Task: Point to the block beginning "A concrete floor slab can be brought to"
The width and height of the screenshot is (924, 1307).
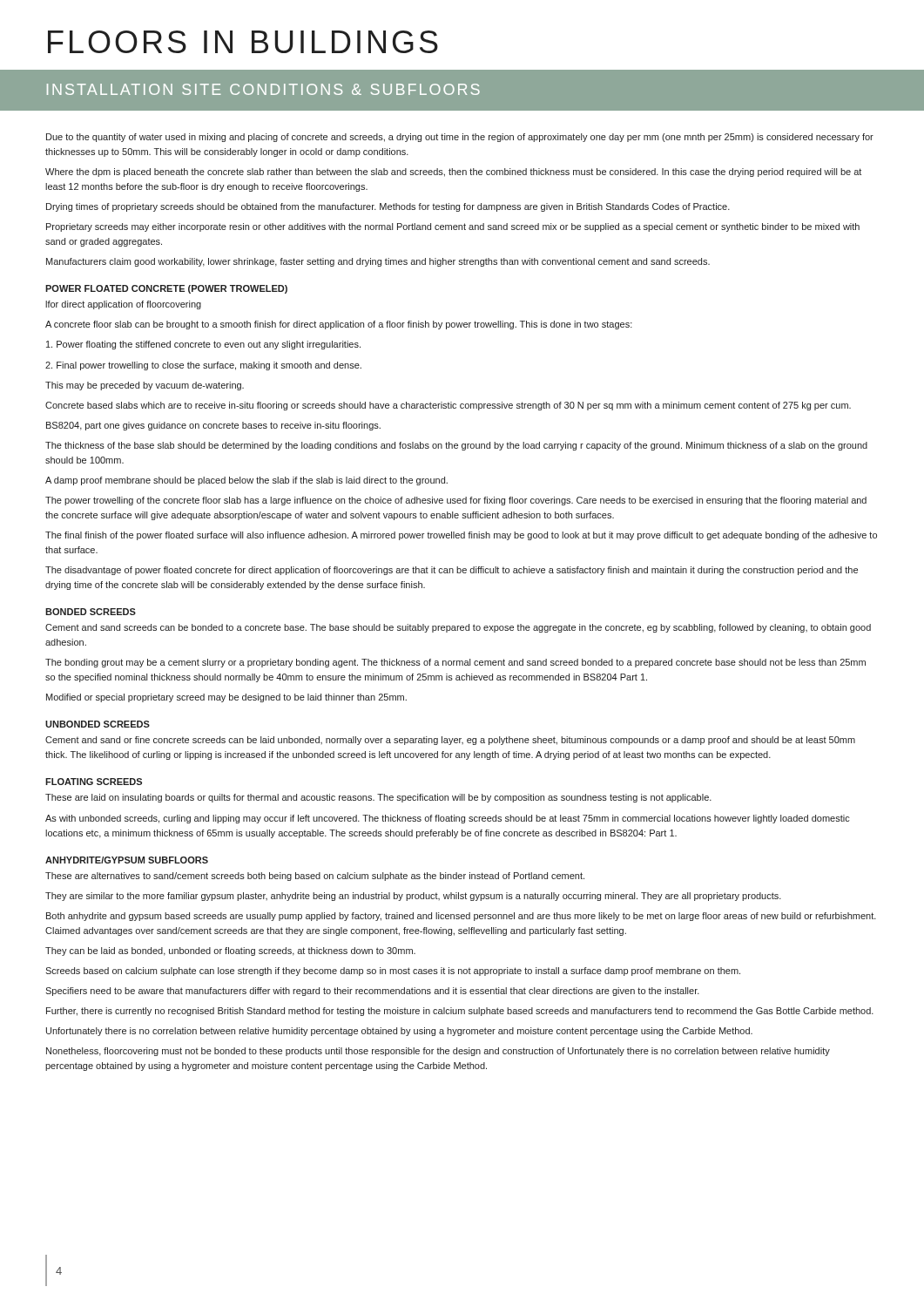Action: click(x=339, y=325)
